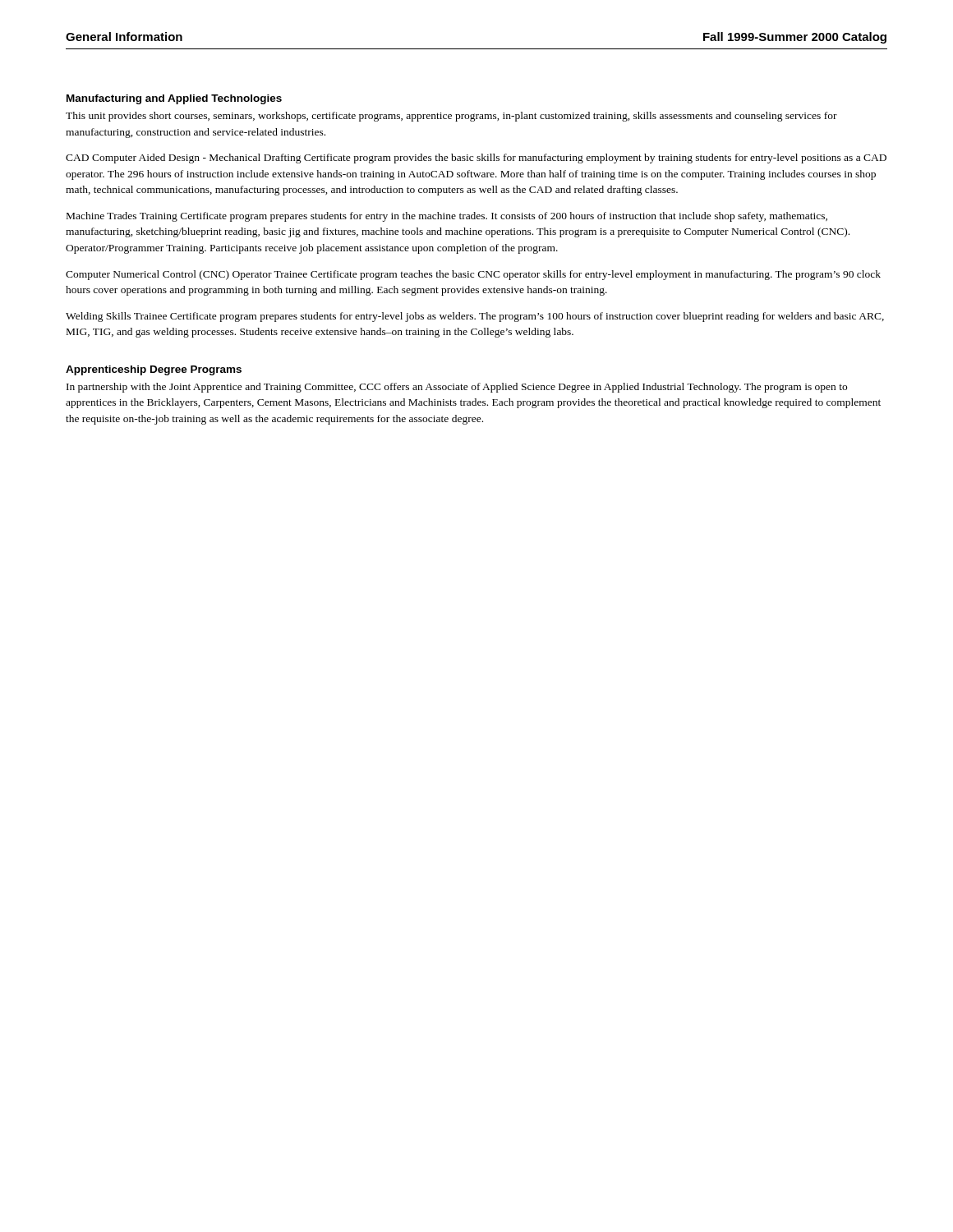Select the text block with the text "This unit provides short courses, seminars, workshops, certificate"

tap(451, 123)
